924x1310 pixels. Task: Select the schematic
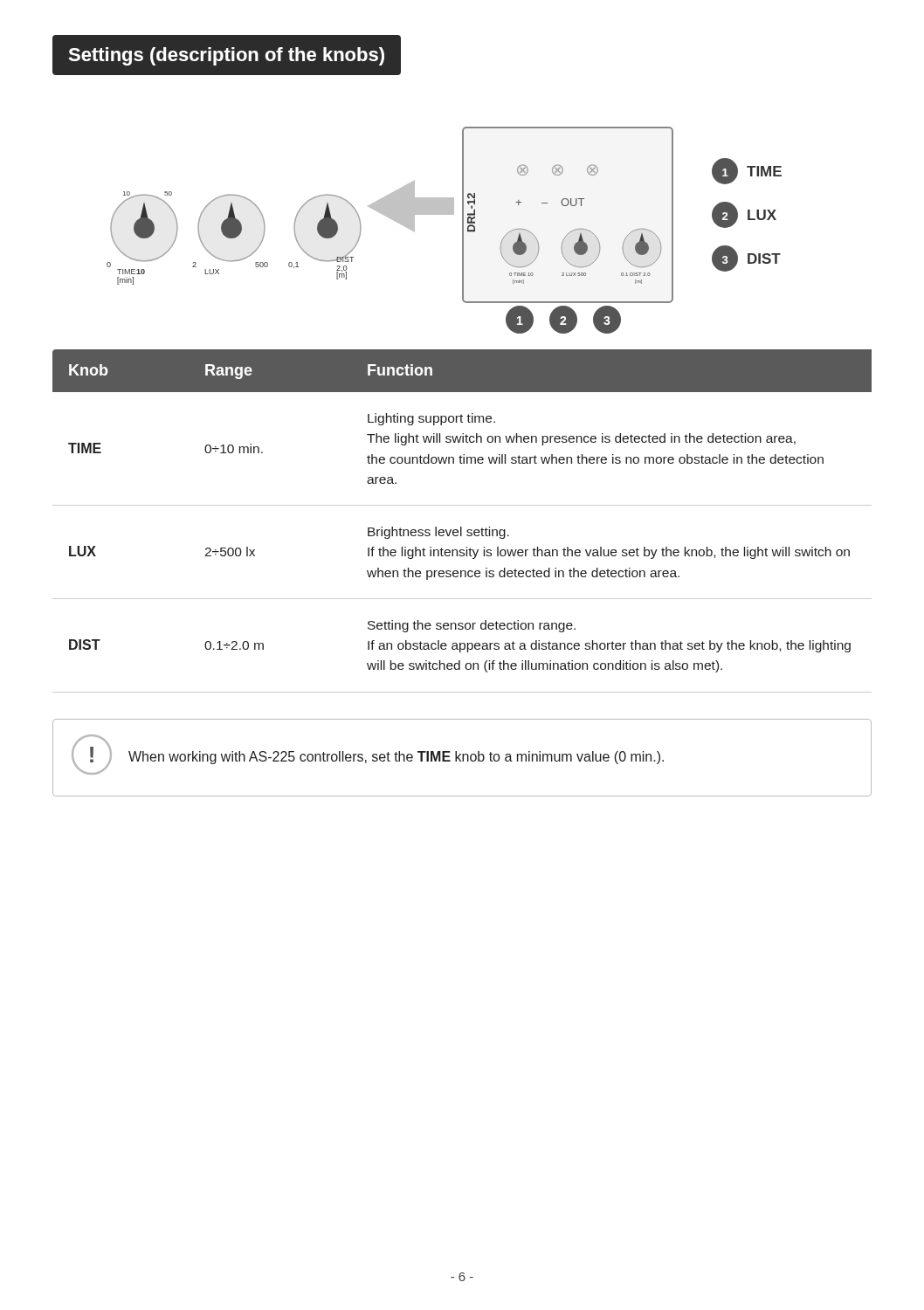[x=462, y=225]
